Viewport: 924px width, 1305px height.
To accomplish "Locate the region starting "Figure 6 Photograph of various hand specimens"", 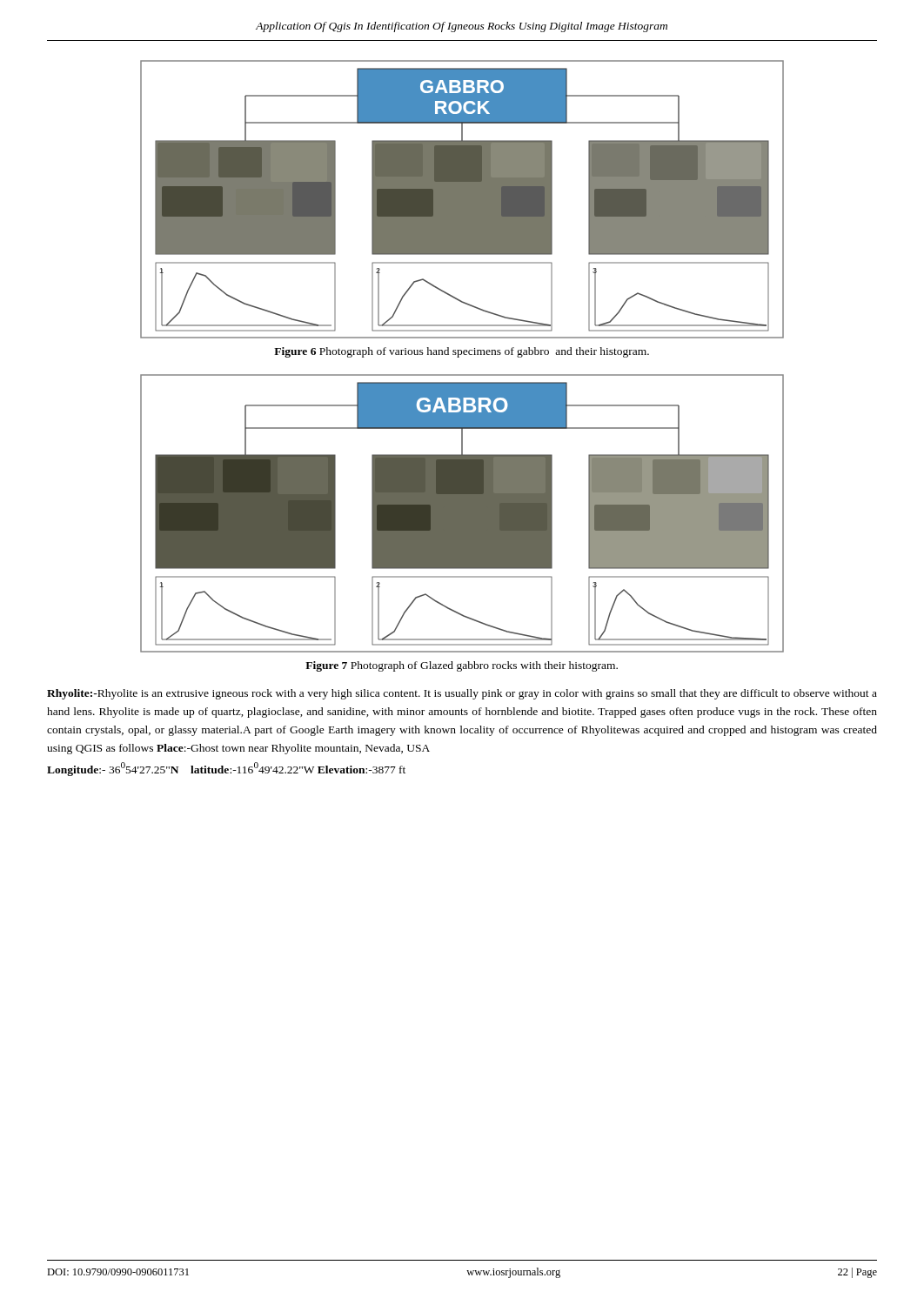I will point(462,351).
